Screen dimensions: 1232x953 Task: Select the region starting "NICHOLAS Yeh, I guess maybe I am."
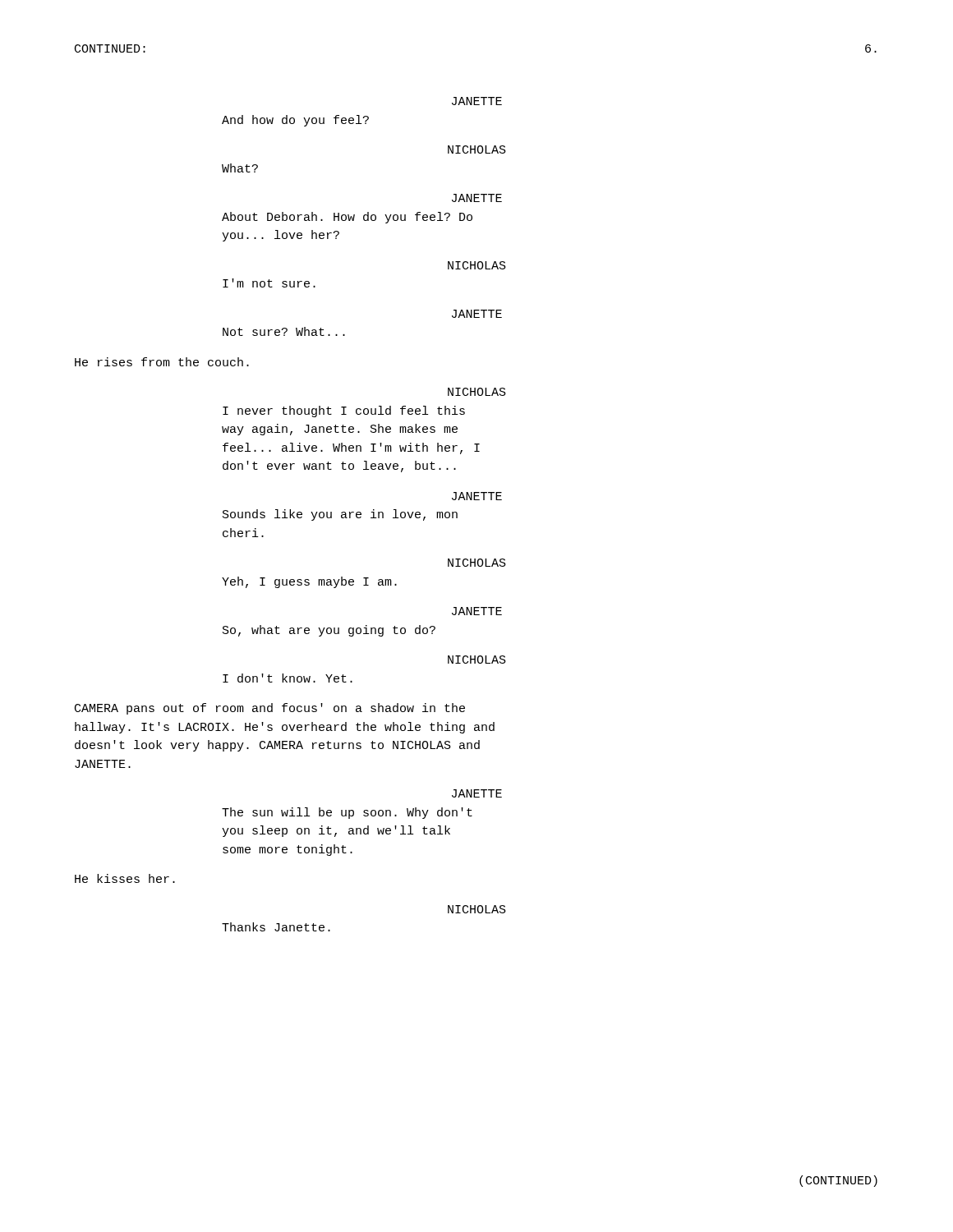pyautogui.click(x=476, y=574)
